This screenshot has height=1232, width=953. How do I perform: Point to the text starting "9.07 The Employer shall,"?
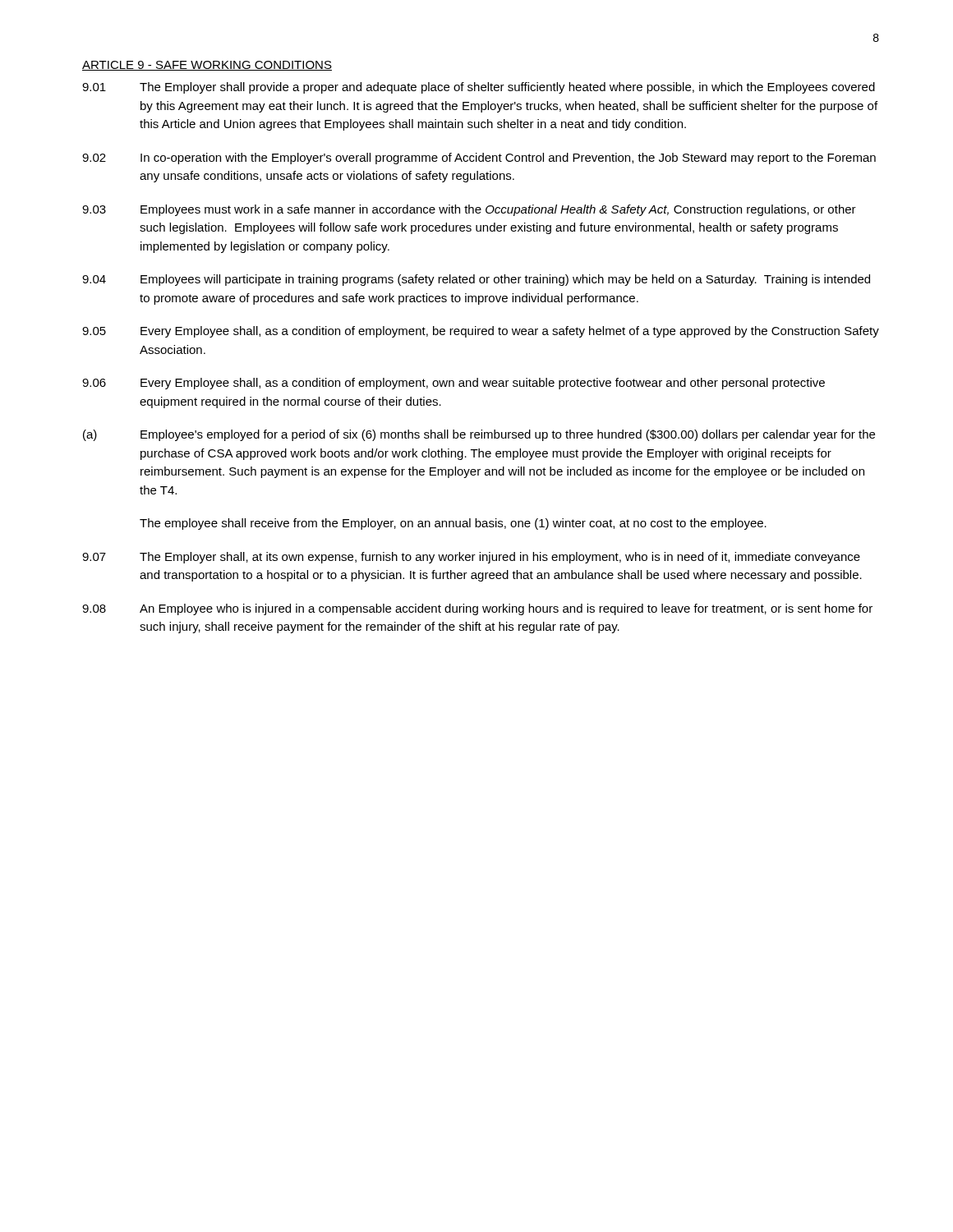point(481,566)
